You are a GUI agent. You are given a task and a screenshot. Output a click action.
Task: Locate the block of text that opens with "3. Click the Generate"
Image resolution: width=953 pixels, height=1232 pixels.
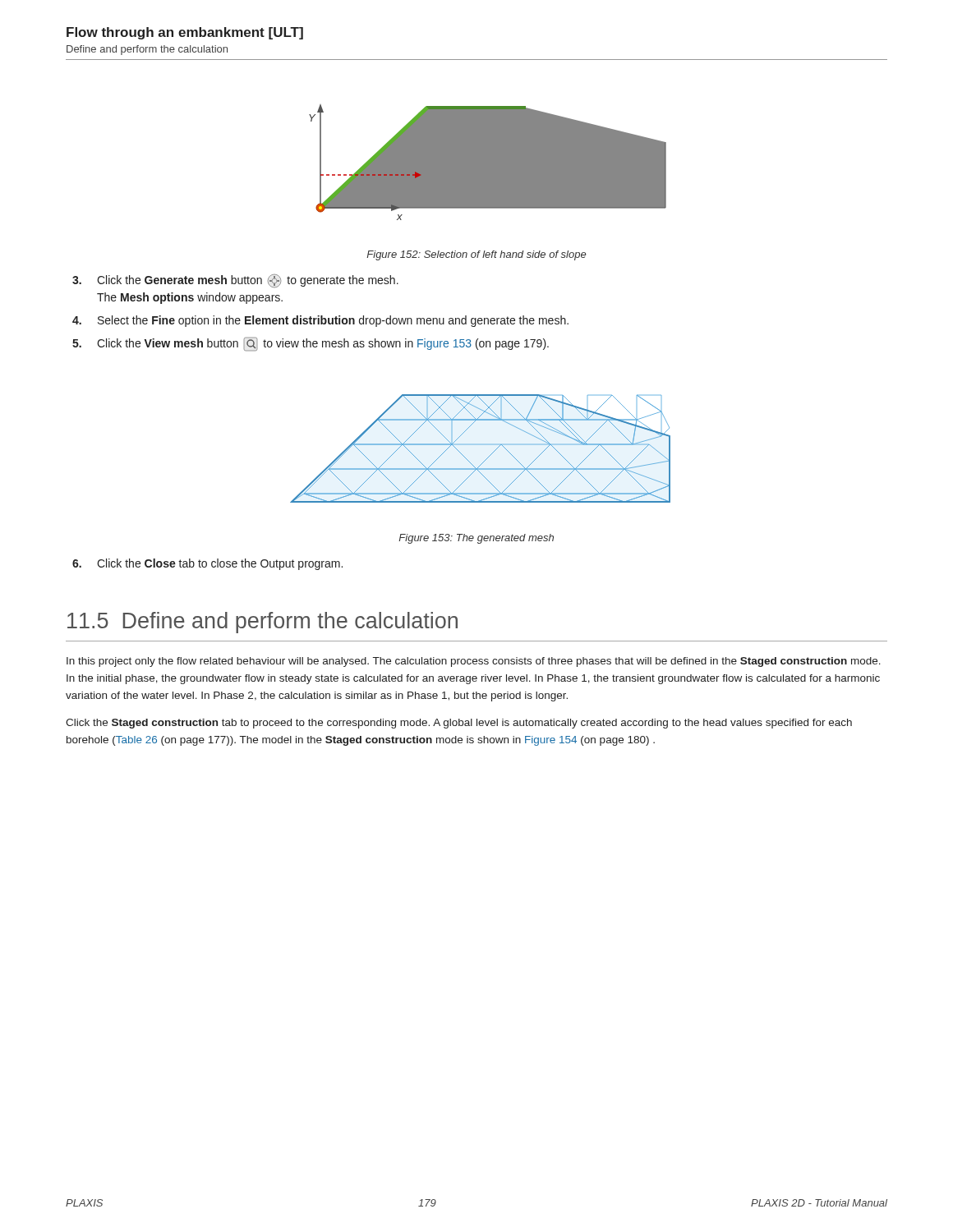(x=235, y=281)
